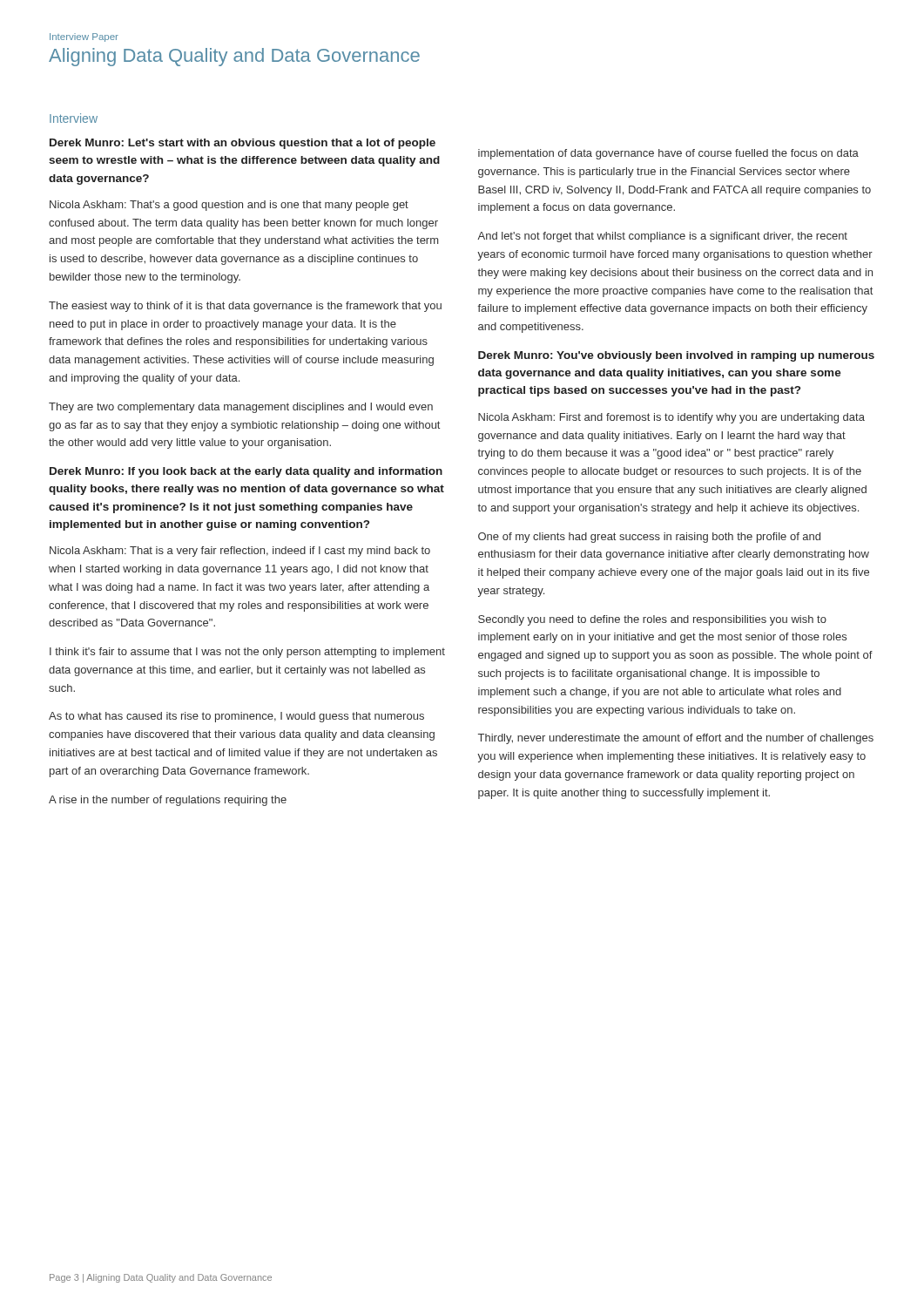Where is the passage that starts "They are two complementary data management"?
The image size is (924, 1307).
(244, 424)
